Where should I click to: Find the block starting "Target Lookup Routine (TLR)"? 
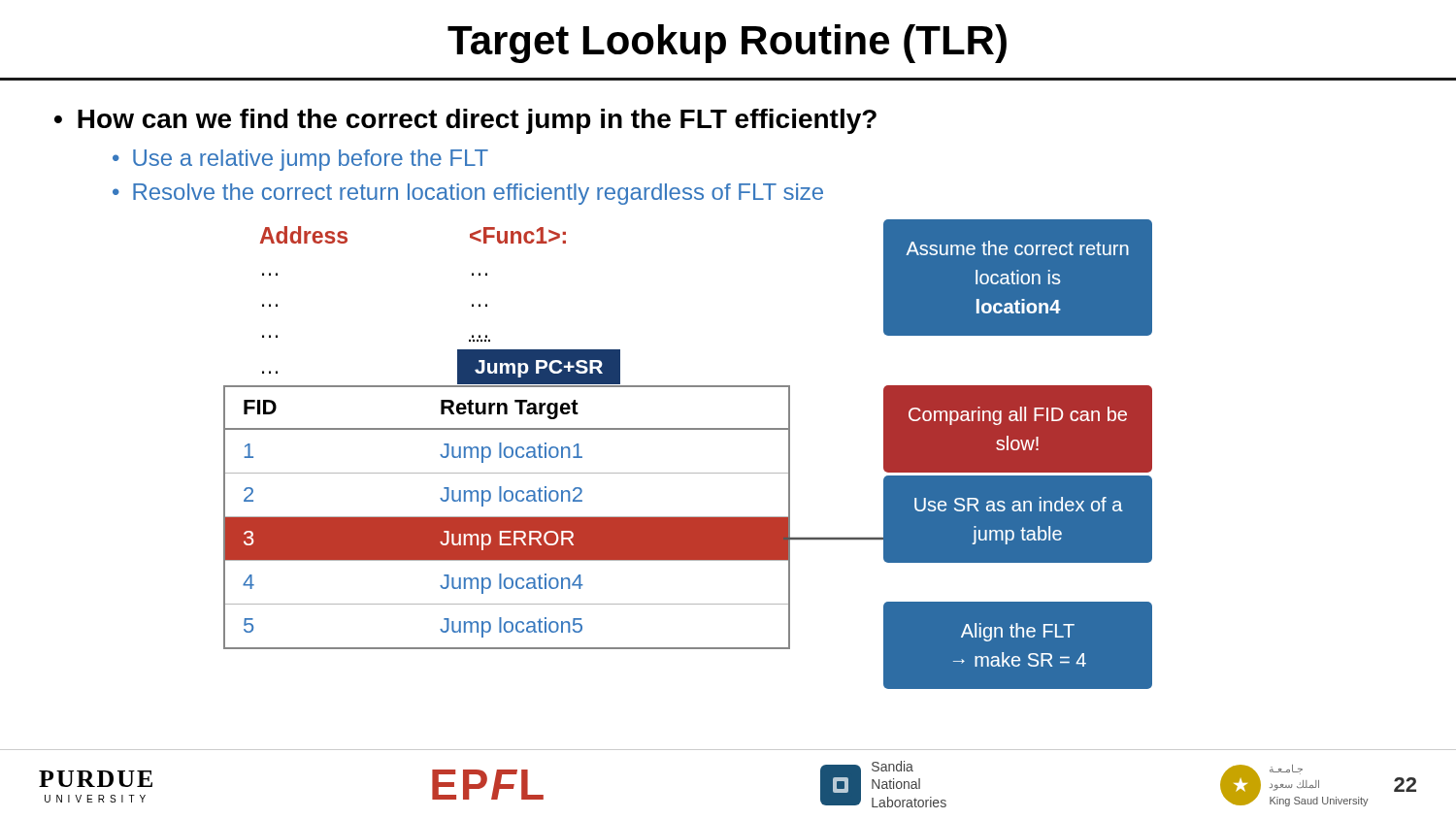click(x=728, y=40)
